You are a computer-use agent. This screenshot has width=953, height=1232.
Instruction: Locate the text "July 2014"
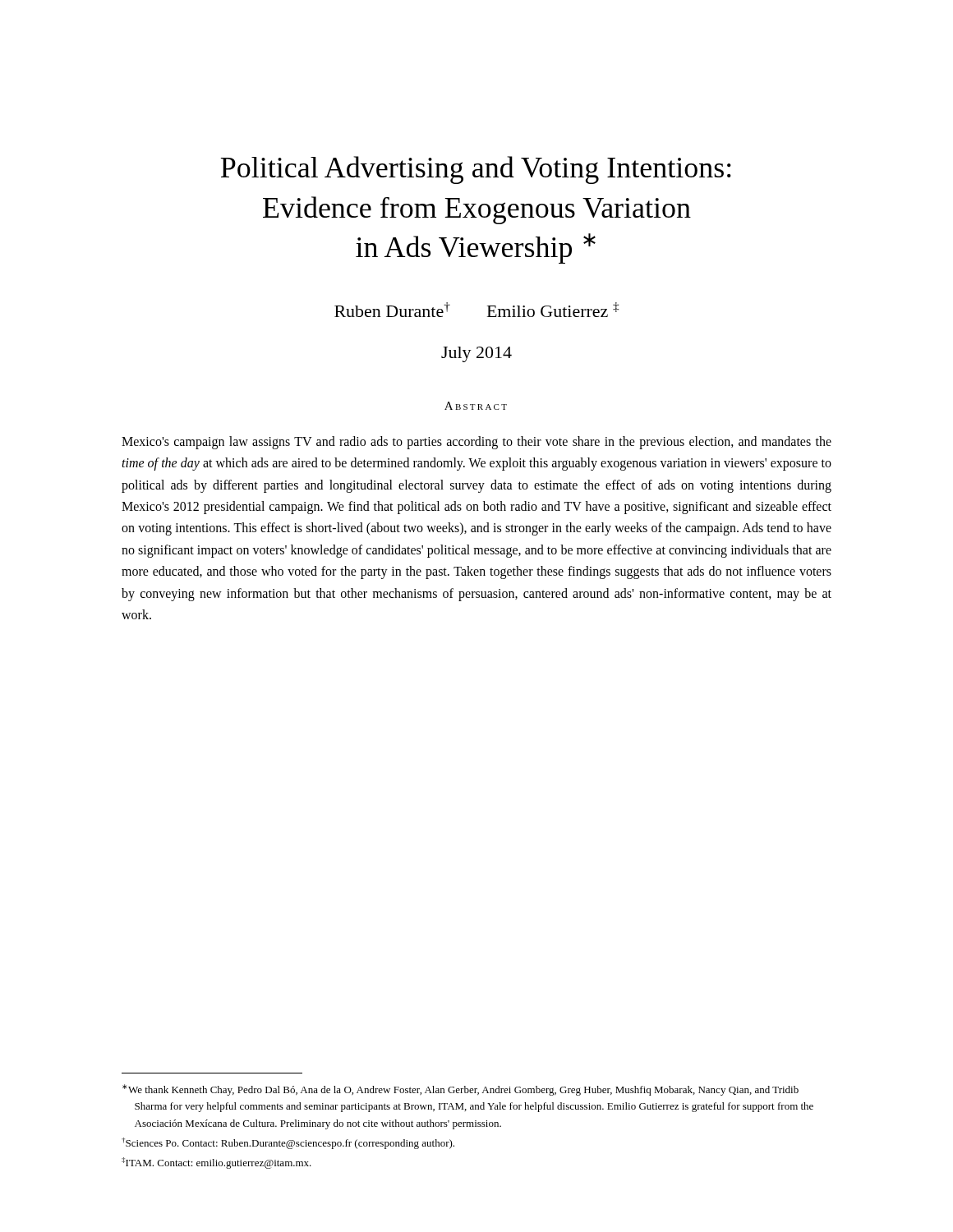[476, 352]
